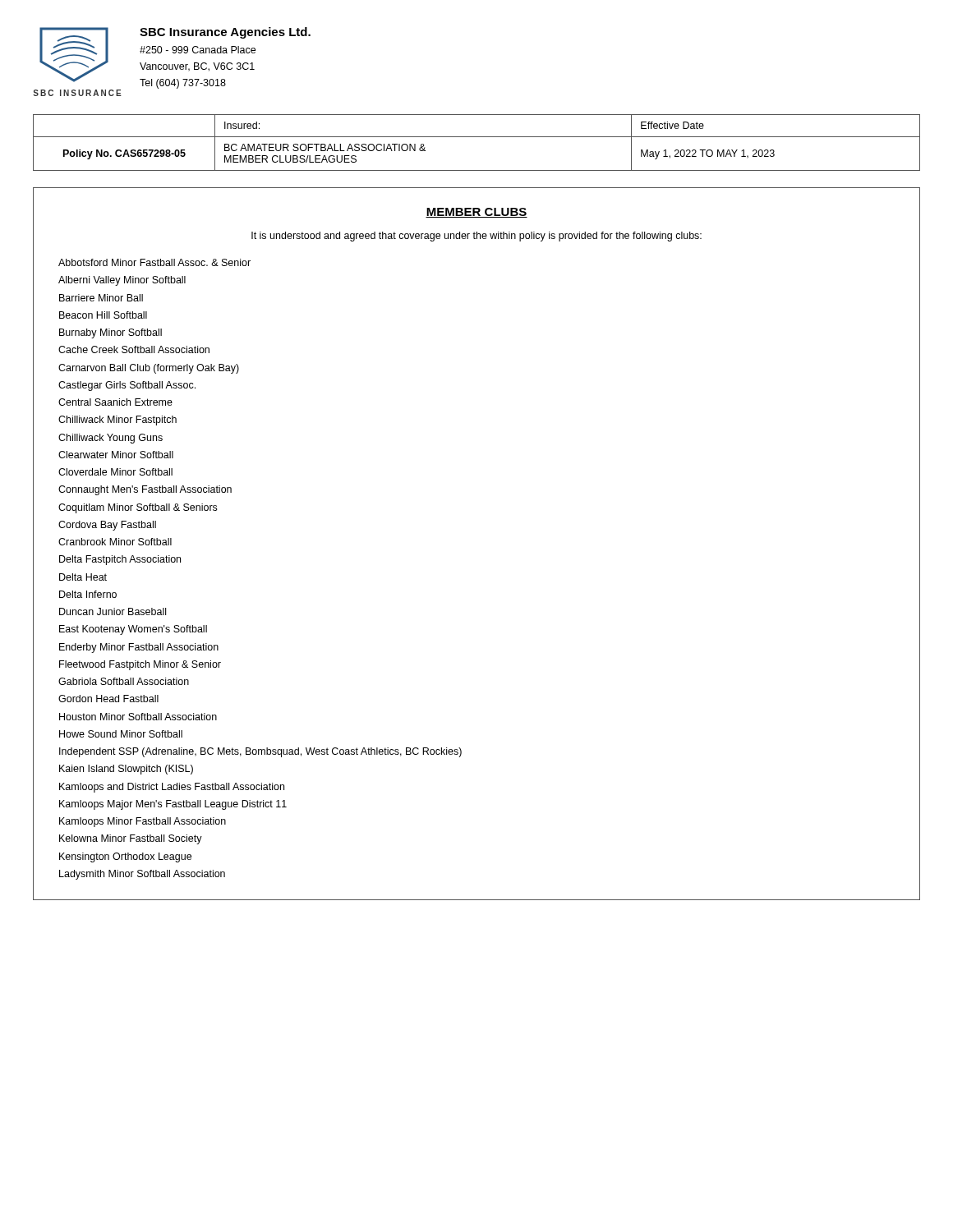
Task: Find the list item that says "Chilliwack Young Guns"
Action: pyautogui.click(x=111, y=437)
